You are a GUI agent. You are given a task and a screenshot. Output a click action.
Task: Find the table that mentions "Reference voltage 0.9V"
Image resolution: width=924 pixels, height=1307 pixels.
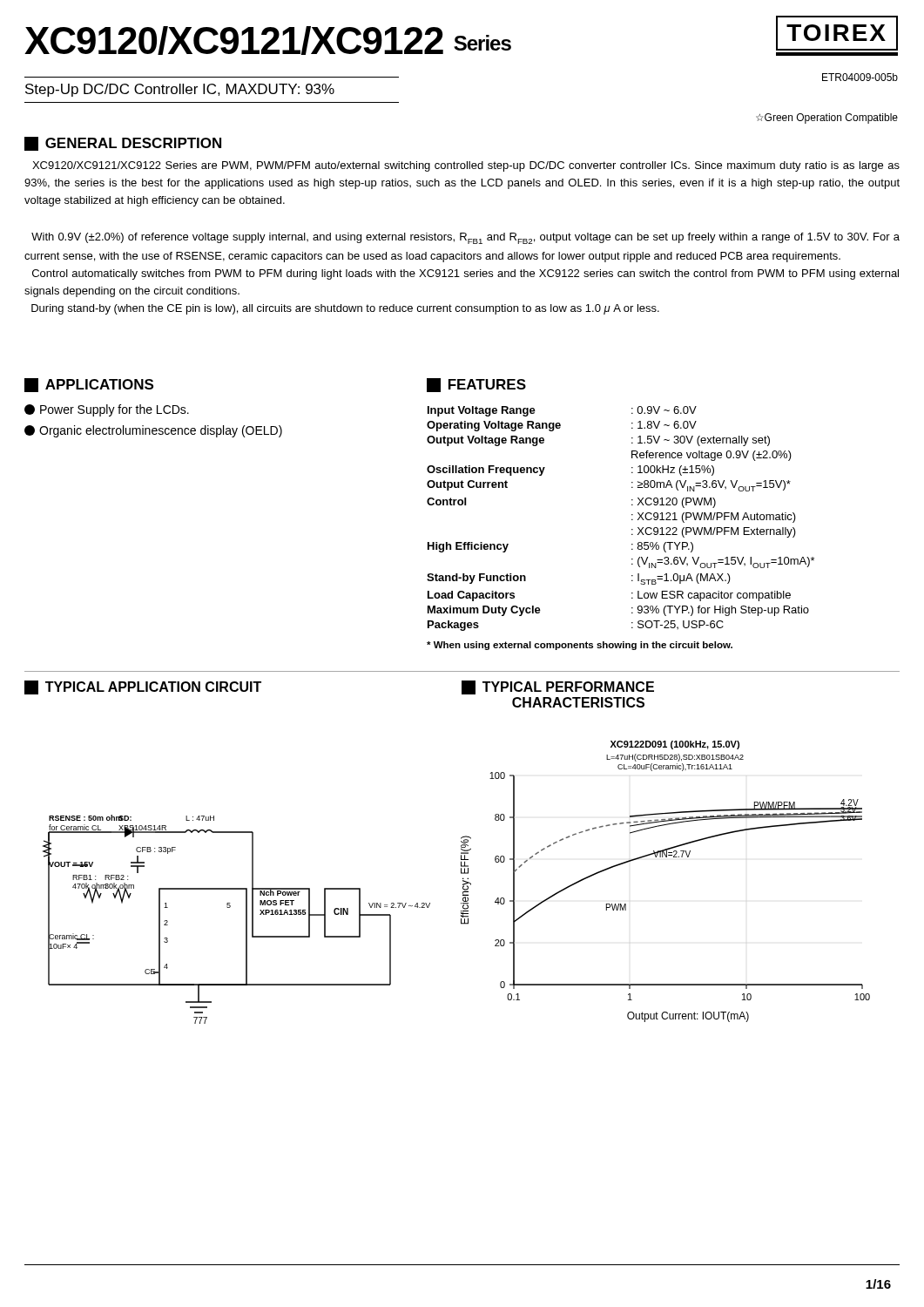coord(663,517)
